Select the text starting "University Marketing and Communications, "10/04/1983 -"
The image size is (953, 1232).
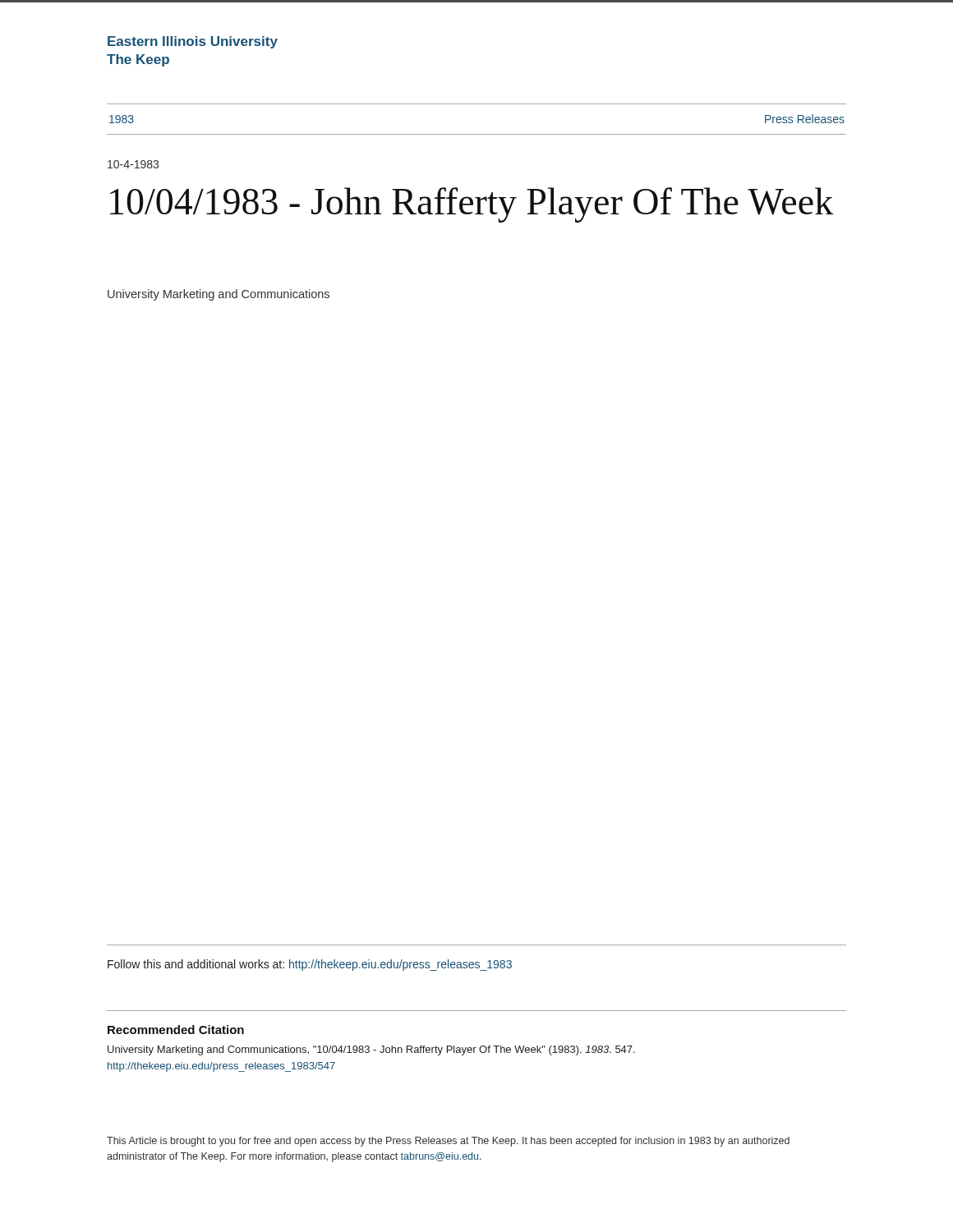click(x=371, y=1057)
